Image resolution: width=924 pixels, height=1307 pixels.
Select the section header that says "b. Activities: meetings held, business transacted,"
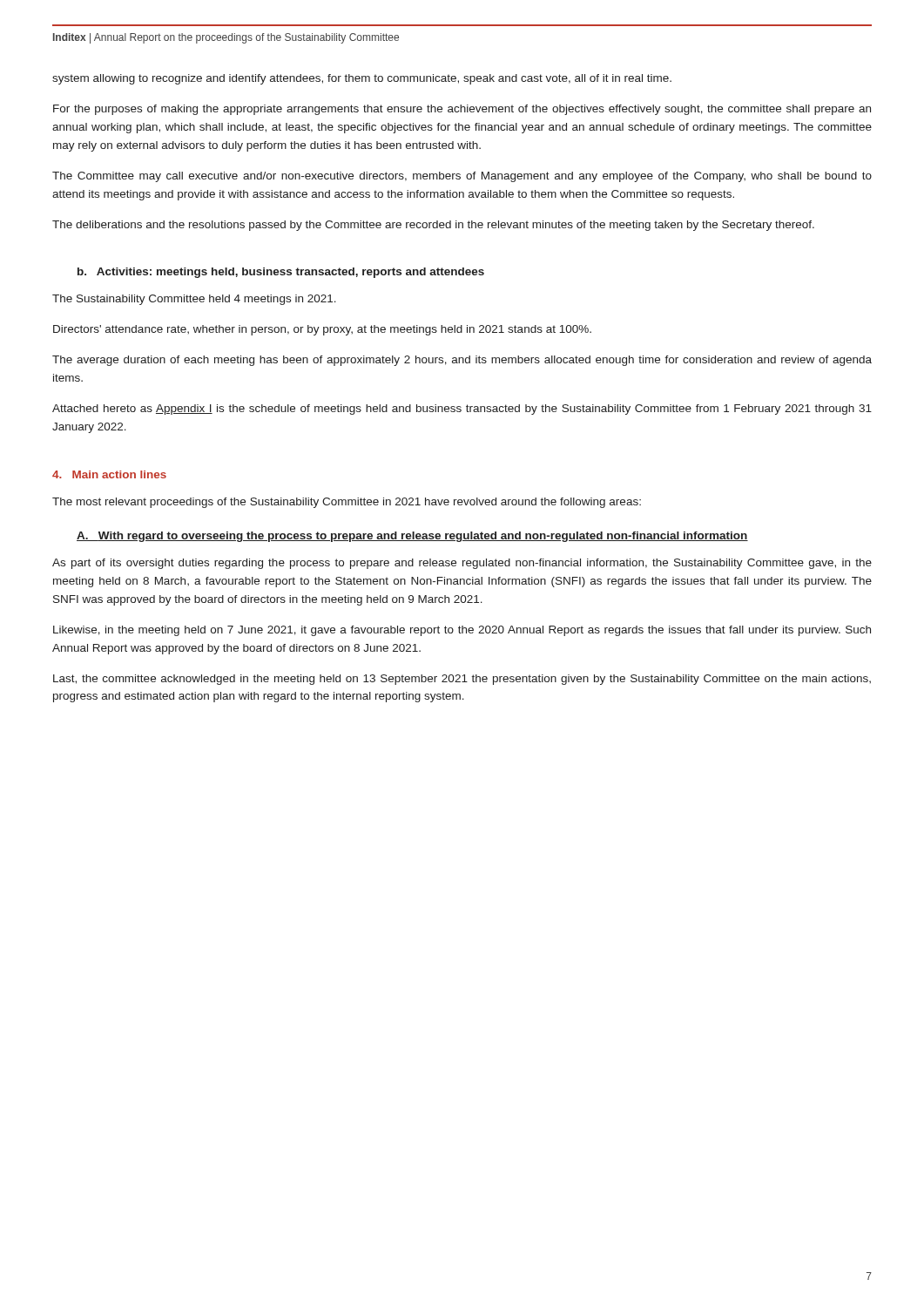pyautogui.click(x=281, y=272)
